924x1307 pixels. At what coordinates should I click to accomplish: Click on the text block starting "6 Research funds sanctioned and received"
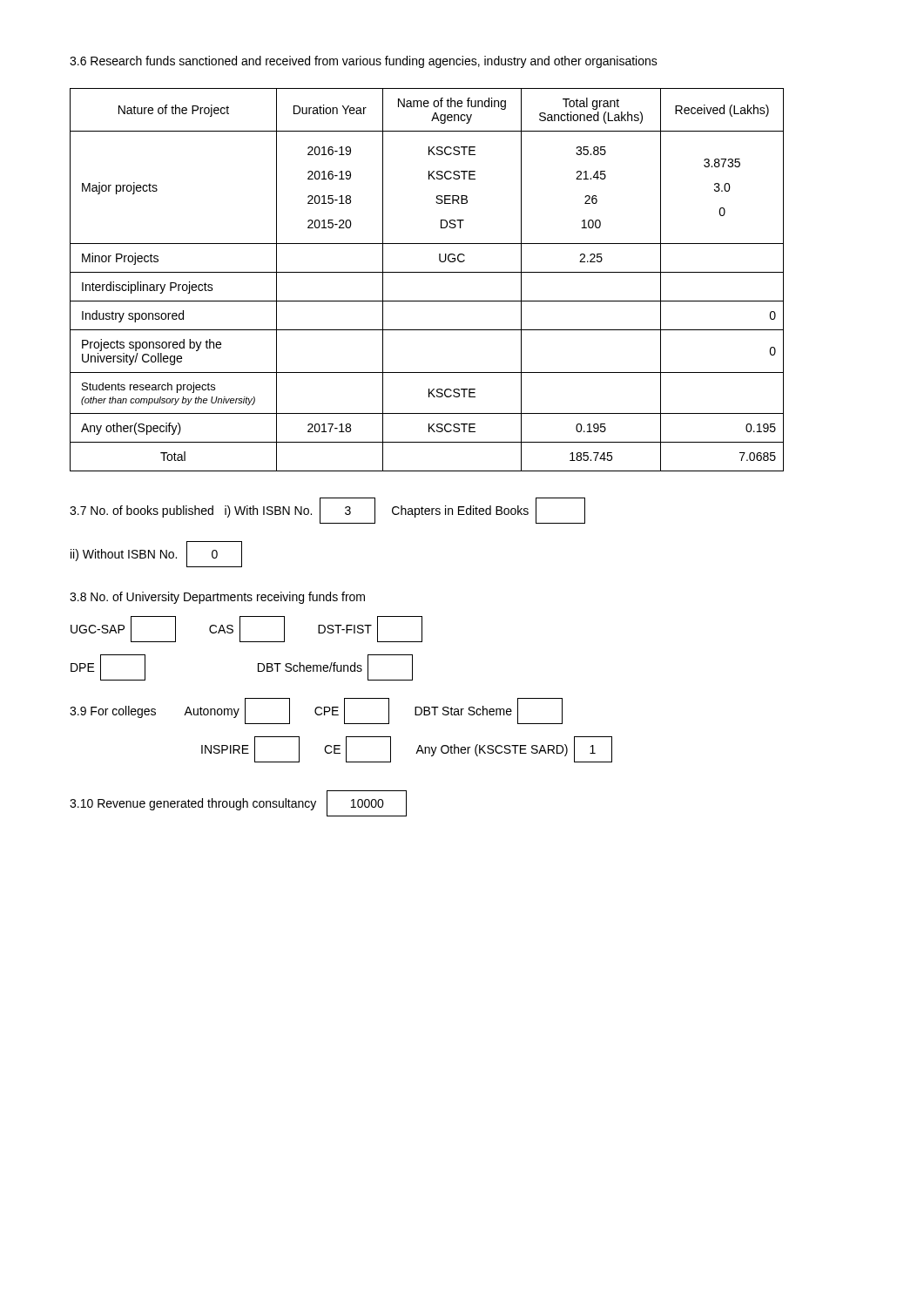[x=364, y=61]
